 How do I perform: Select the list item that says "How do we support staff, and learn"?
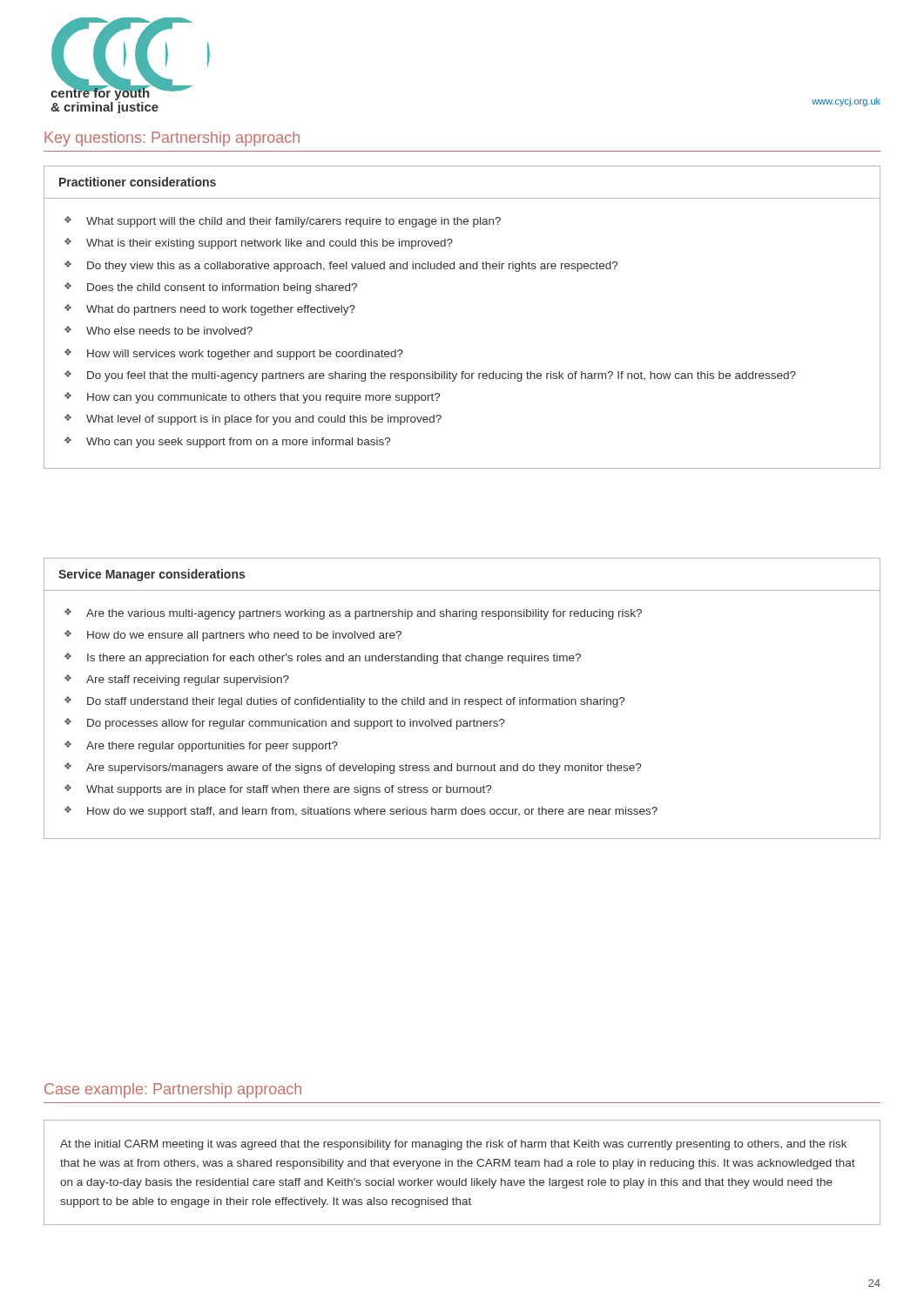click(x=372, y=811)
